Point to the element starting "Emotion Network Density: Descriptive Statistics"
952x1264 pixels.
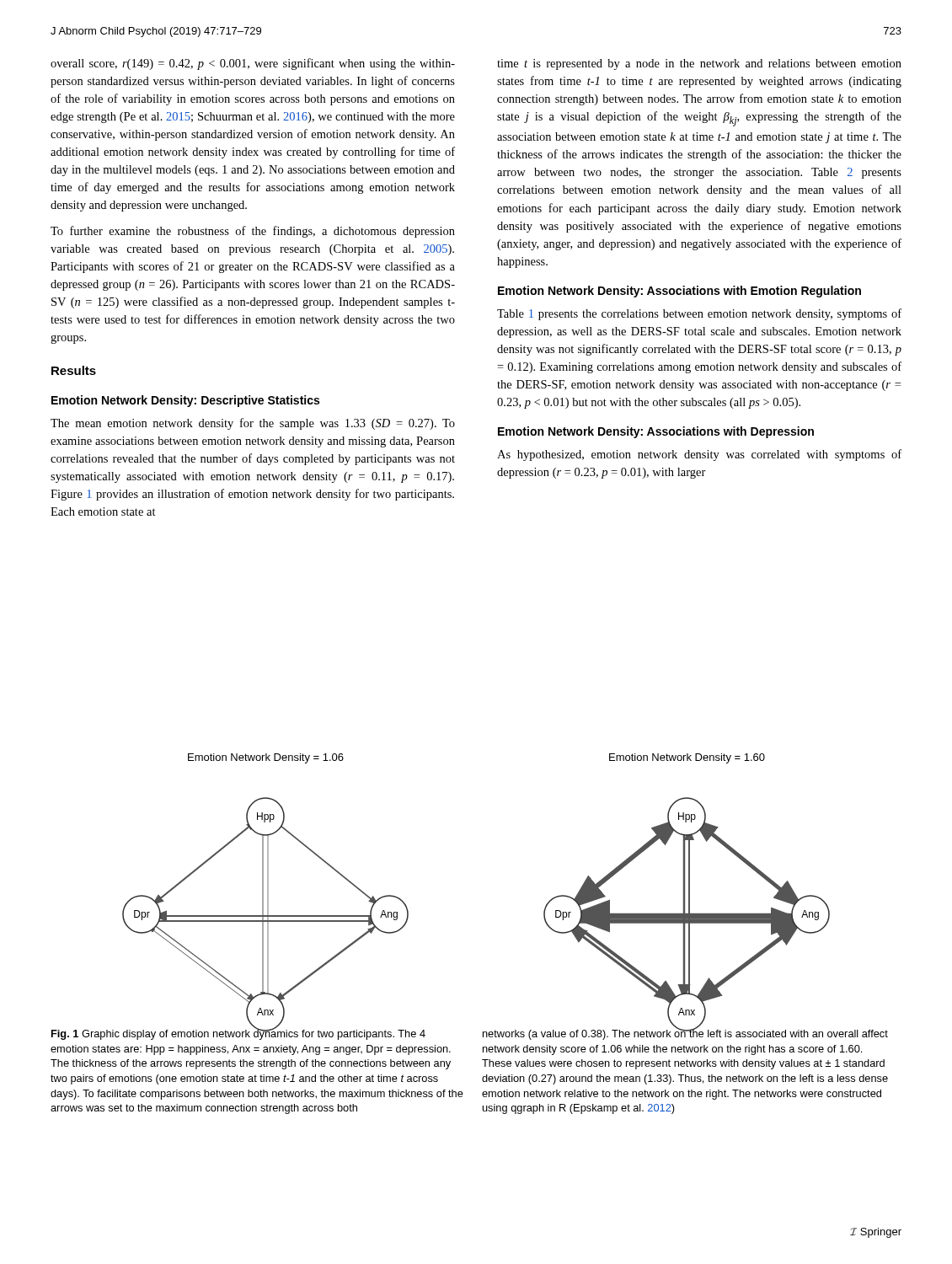185,400
